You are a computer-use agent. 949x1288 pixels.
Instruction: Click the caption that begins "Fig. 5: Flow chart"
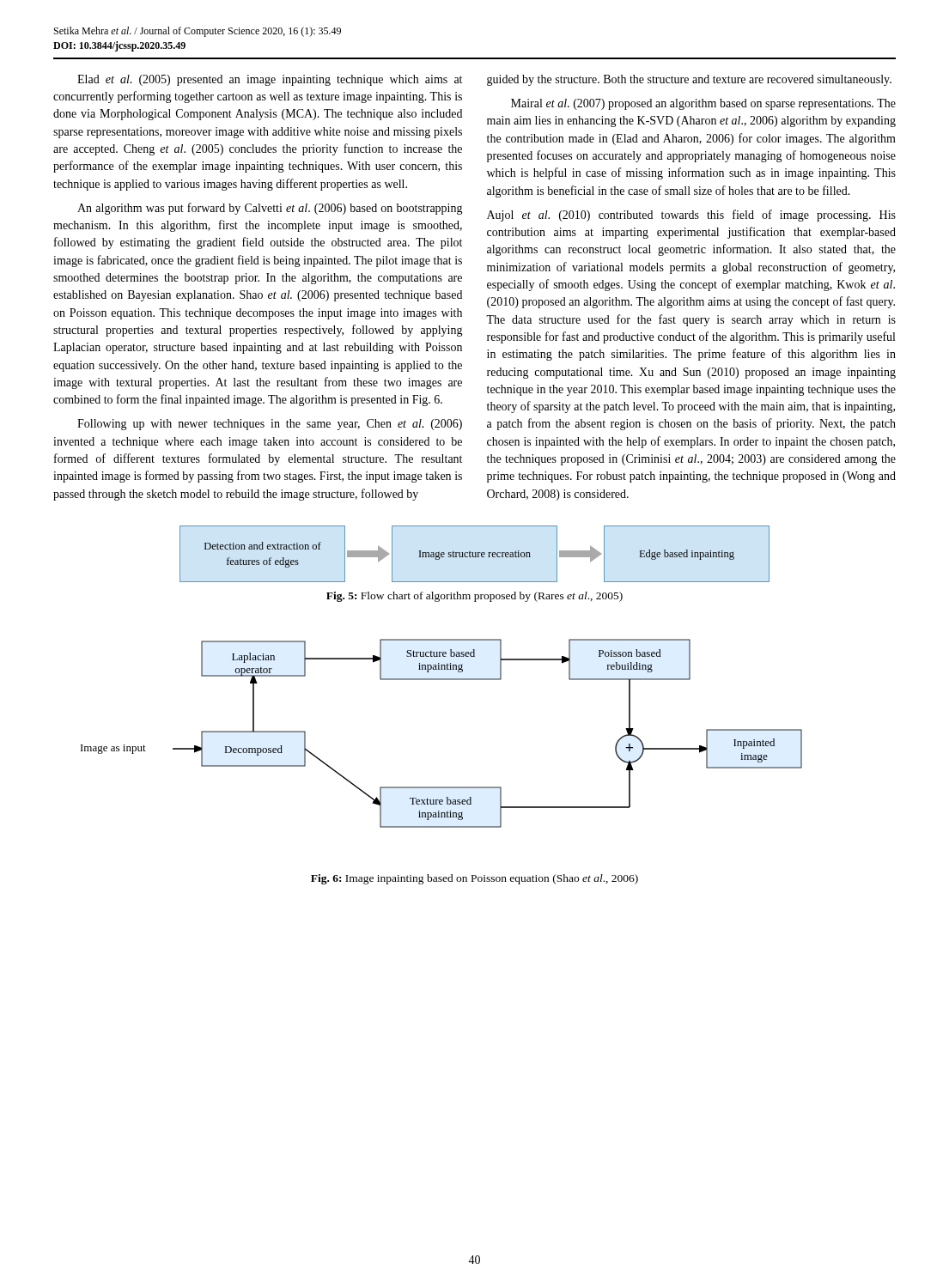474,595
